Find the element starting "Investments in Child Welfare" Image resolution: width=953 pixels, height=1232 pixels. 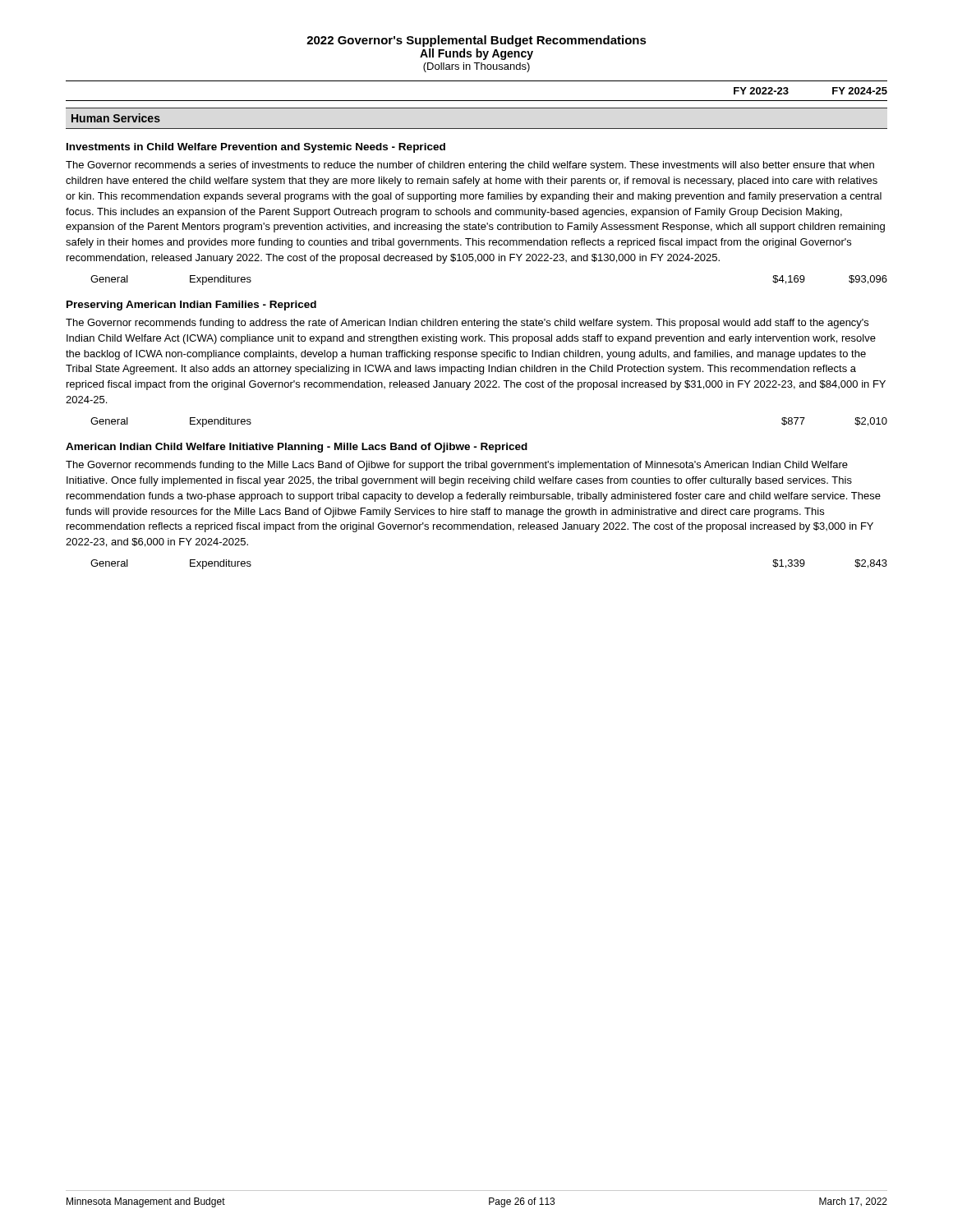pos(256,147)
